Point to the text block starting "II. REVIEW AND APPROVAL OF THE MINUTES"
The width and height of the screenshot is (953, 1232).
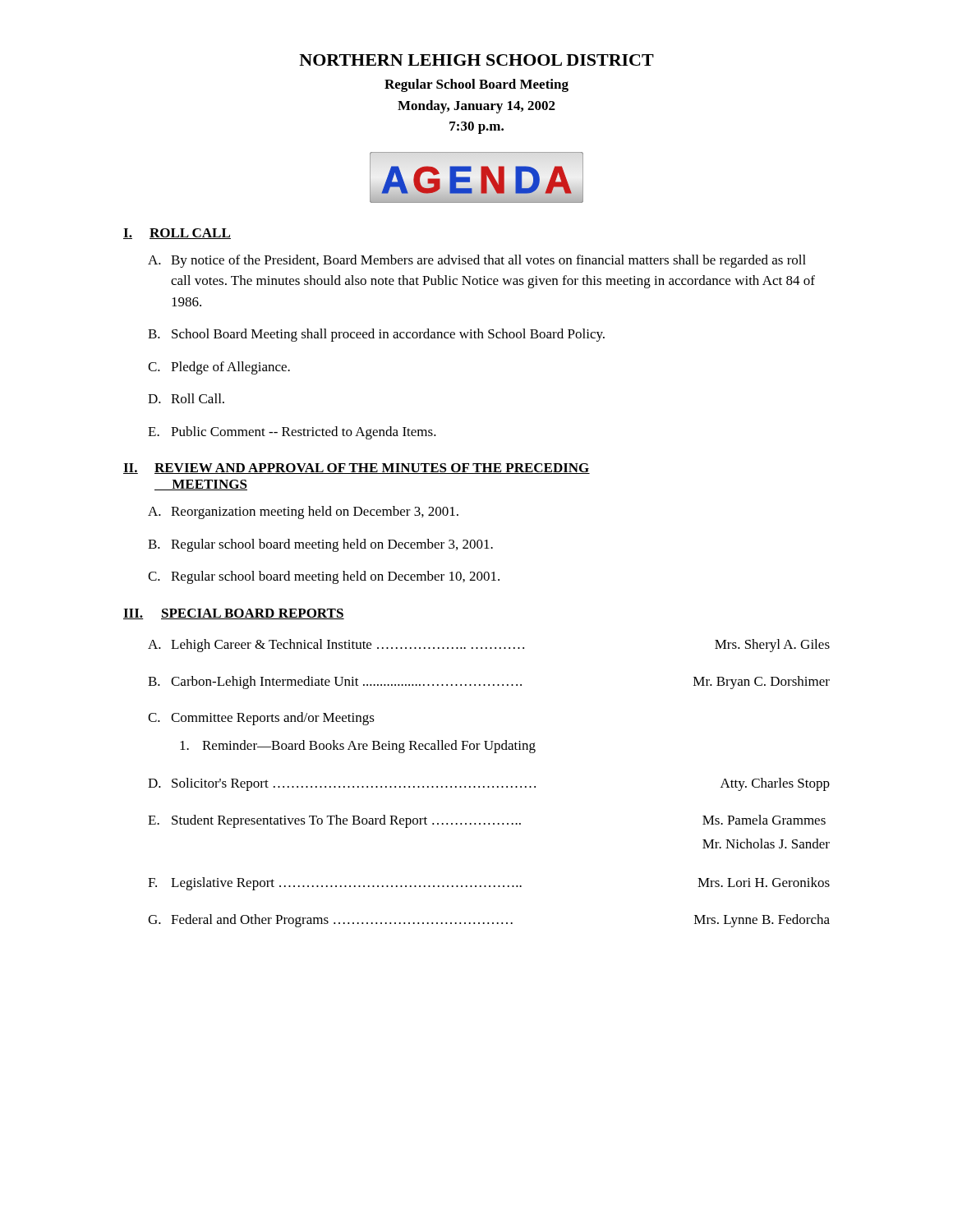[356, 476]
